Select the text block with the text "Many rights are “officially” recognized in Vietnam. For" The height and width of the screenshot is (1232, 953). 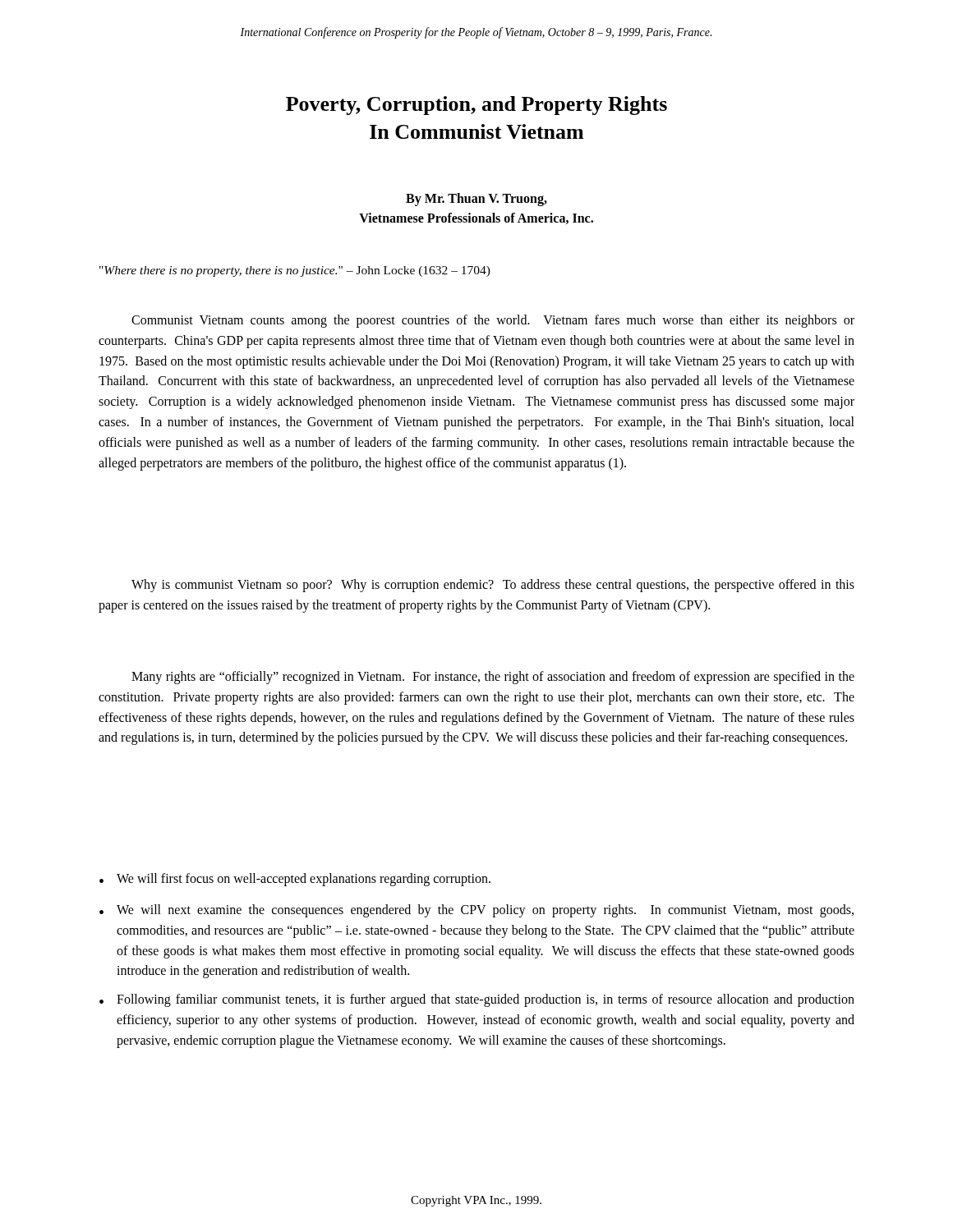point(476,708)
